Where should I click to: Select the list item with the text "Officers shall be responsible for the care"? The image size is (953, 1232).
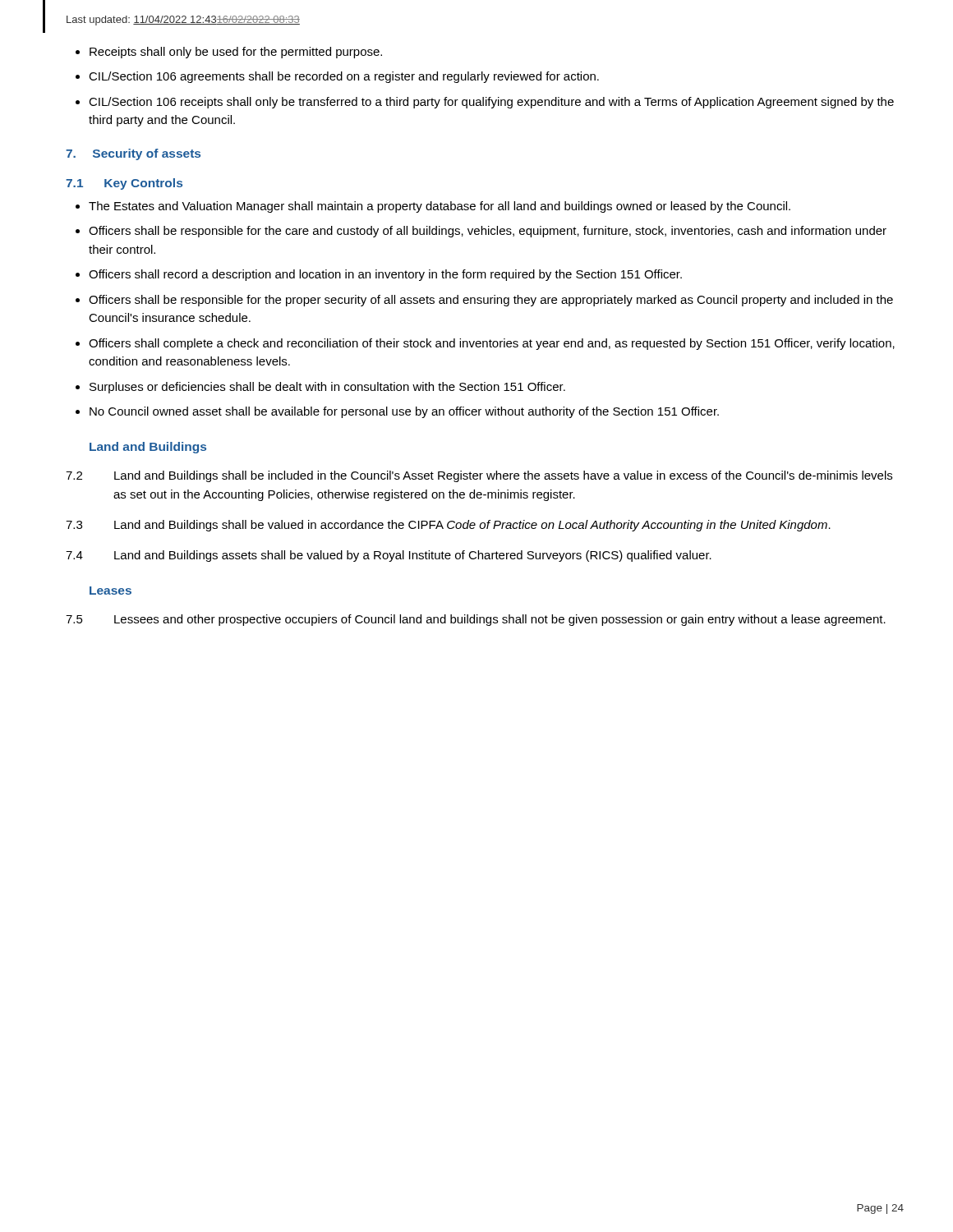click(x=485, y=240)
